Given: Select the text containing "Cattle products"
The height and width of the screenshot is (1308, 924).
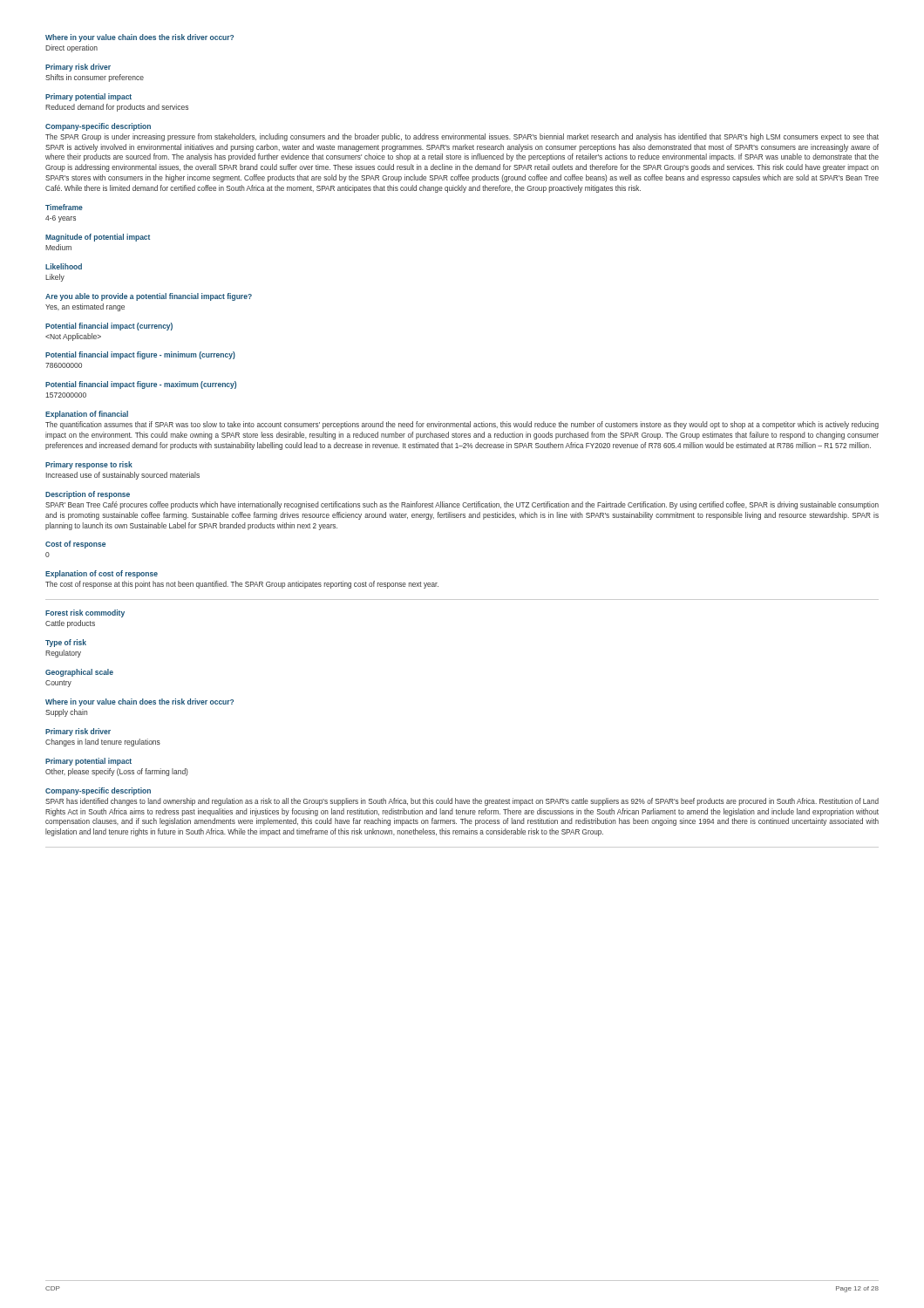Looking at the screenshot, I should pos(70,624).
